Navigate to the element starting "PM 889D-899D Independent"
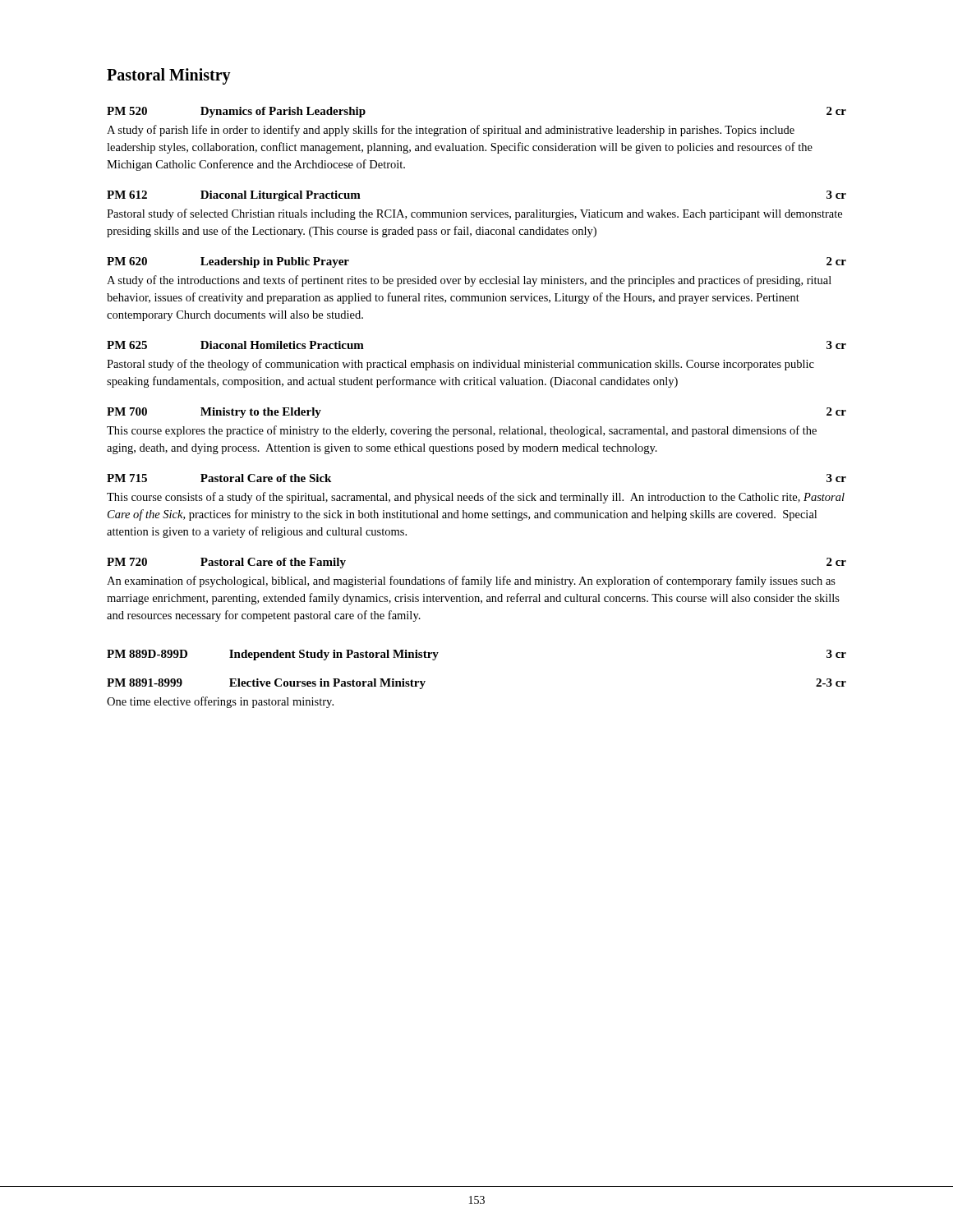 pyautogui.click(x=151, y=655)
